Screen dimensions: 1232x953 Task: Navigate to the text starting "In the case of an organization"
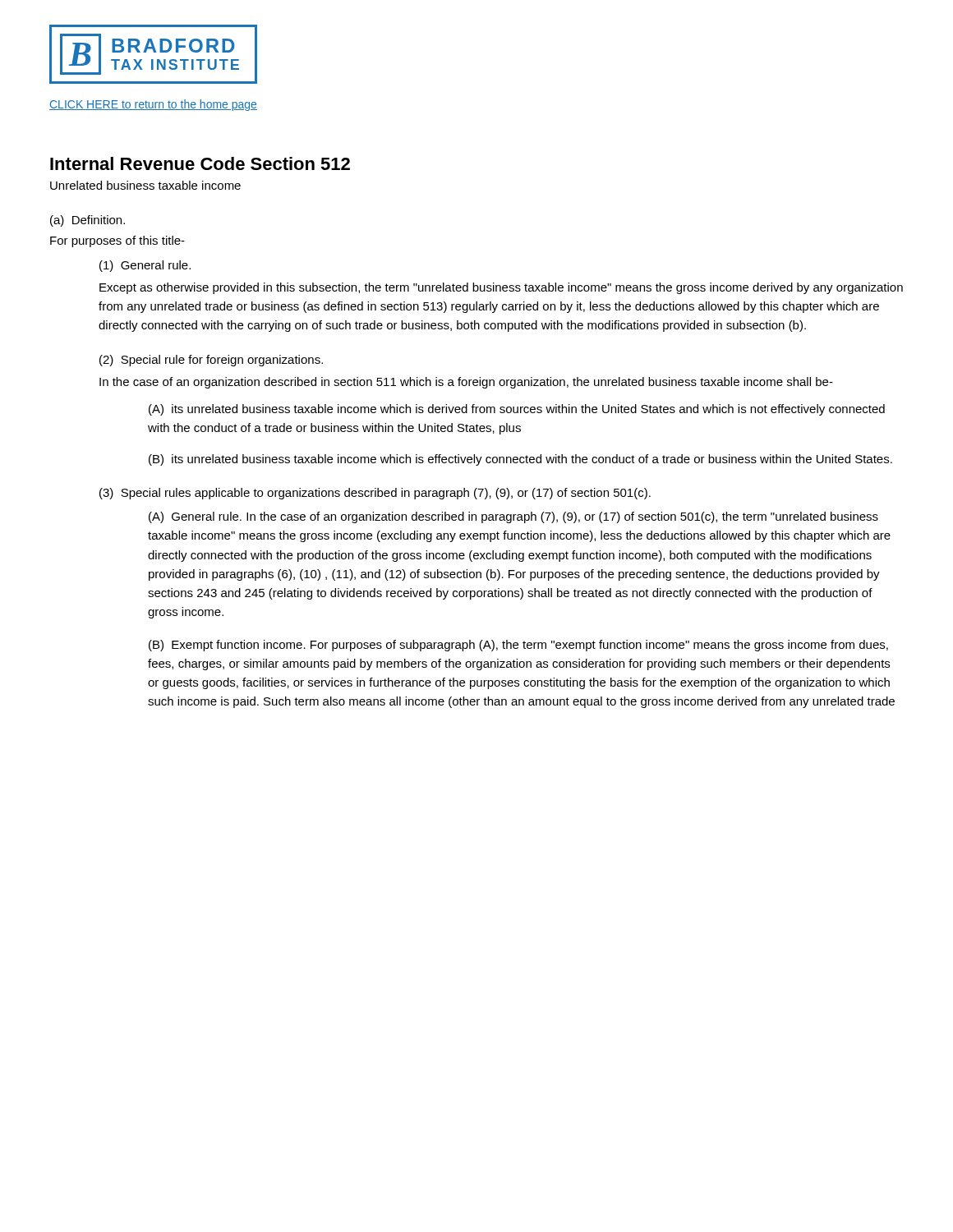pos(466,381)
